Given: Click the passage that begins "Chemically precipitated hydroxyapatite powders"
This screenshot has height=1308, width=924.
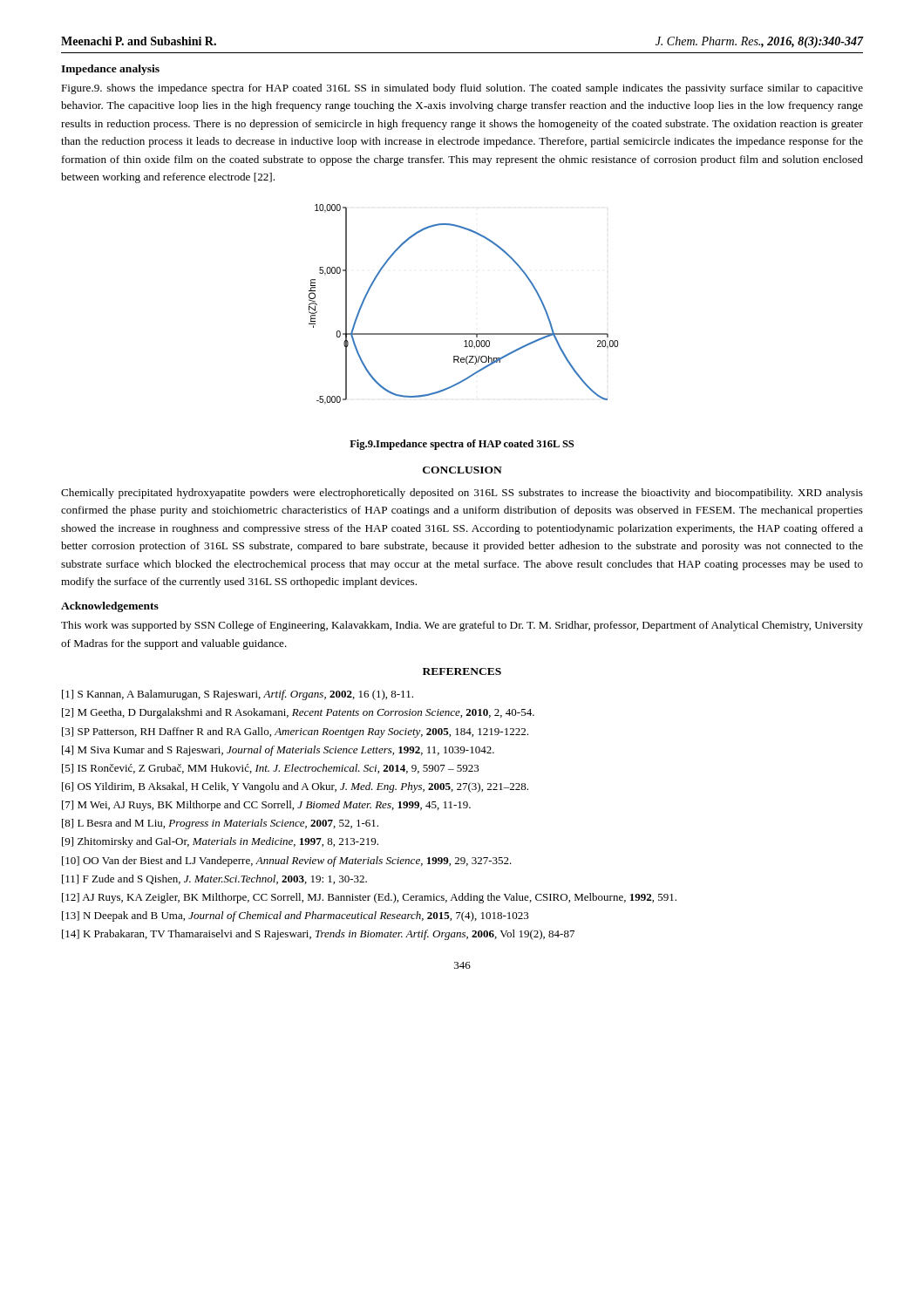Looking at the screenshot, I should coord(462,537).
